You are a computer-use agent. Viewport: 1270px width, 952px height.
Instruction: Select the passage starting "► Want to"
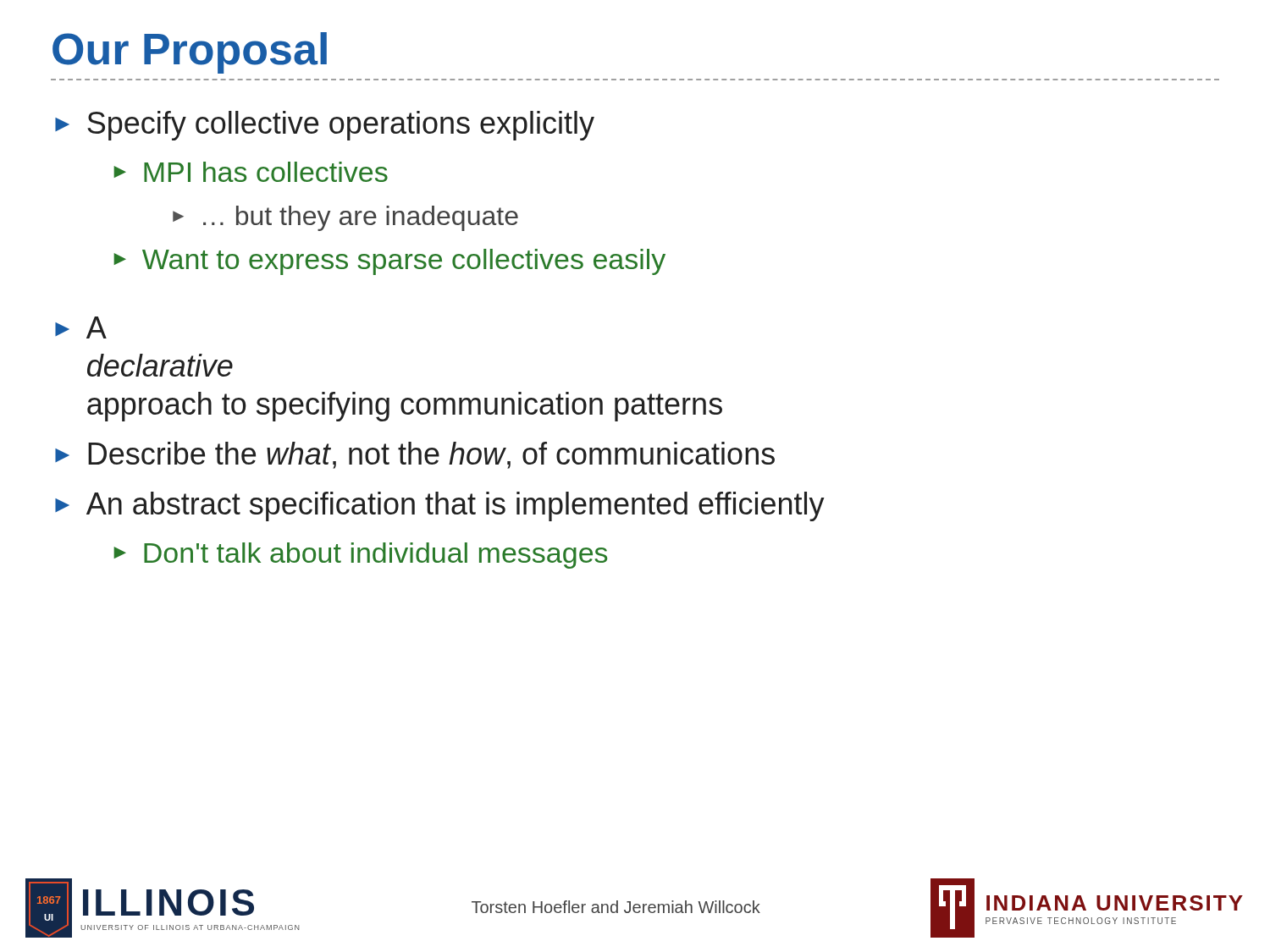click(388, 259)
